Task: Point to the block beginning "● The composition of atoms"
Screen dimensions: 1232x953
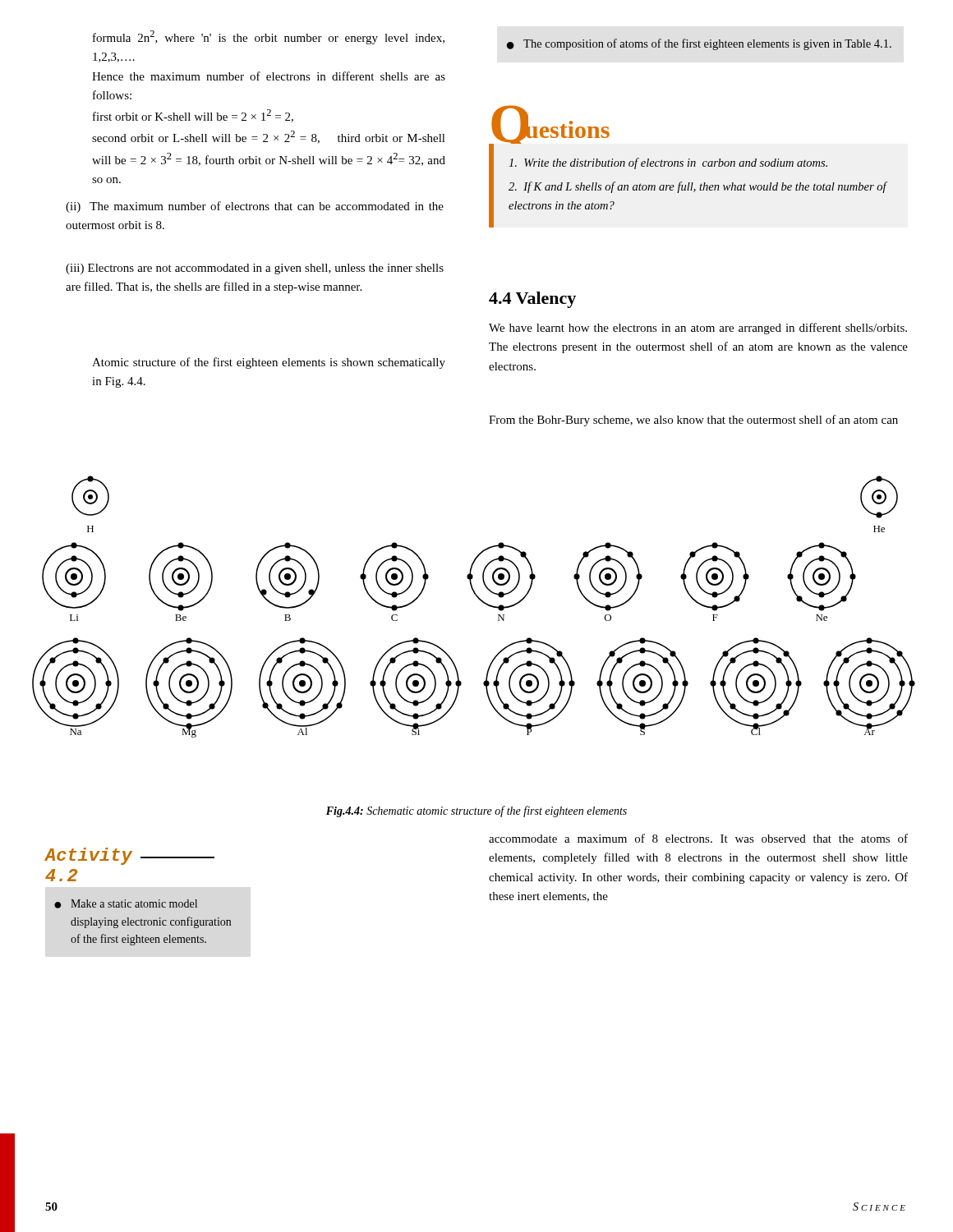Action: tap(700, 44)
